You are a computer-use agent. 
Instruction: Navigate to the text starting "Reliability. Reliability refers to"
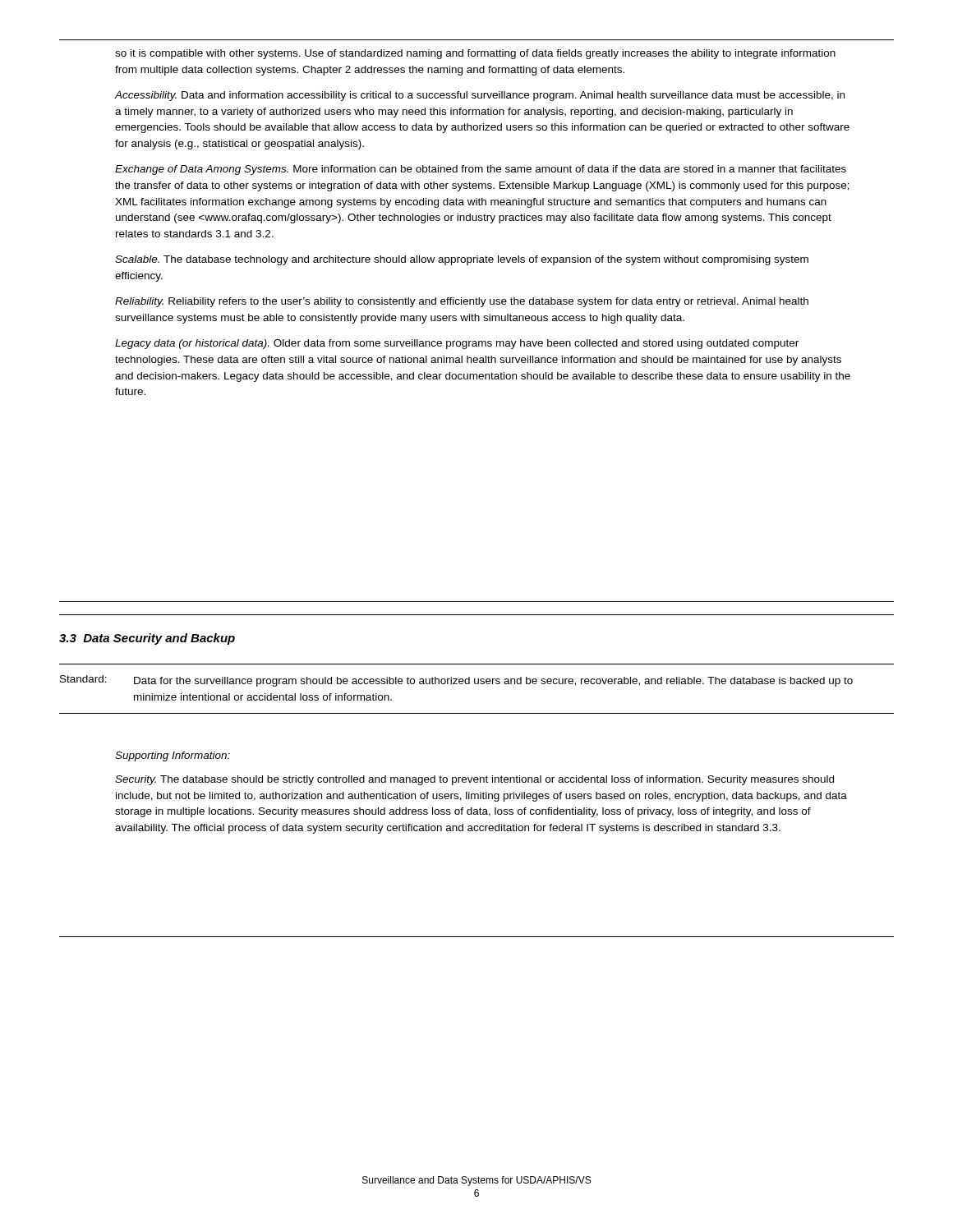462,309
